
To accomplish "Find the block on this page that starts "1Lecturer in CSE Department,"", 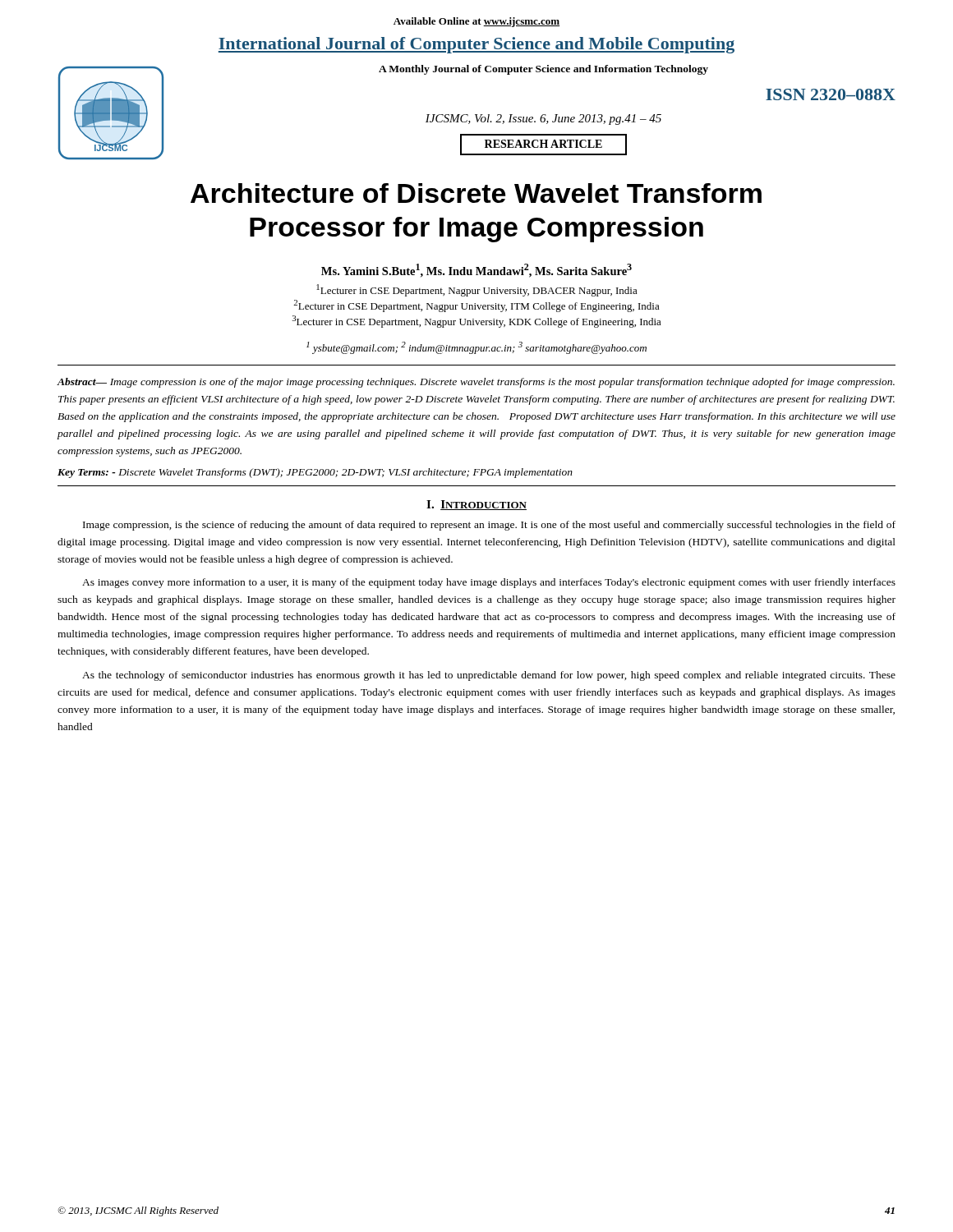I will [476, 305].
